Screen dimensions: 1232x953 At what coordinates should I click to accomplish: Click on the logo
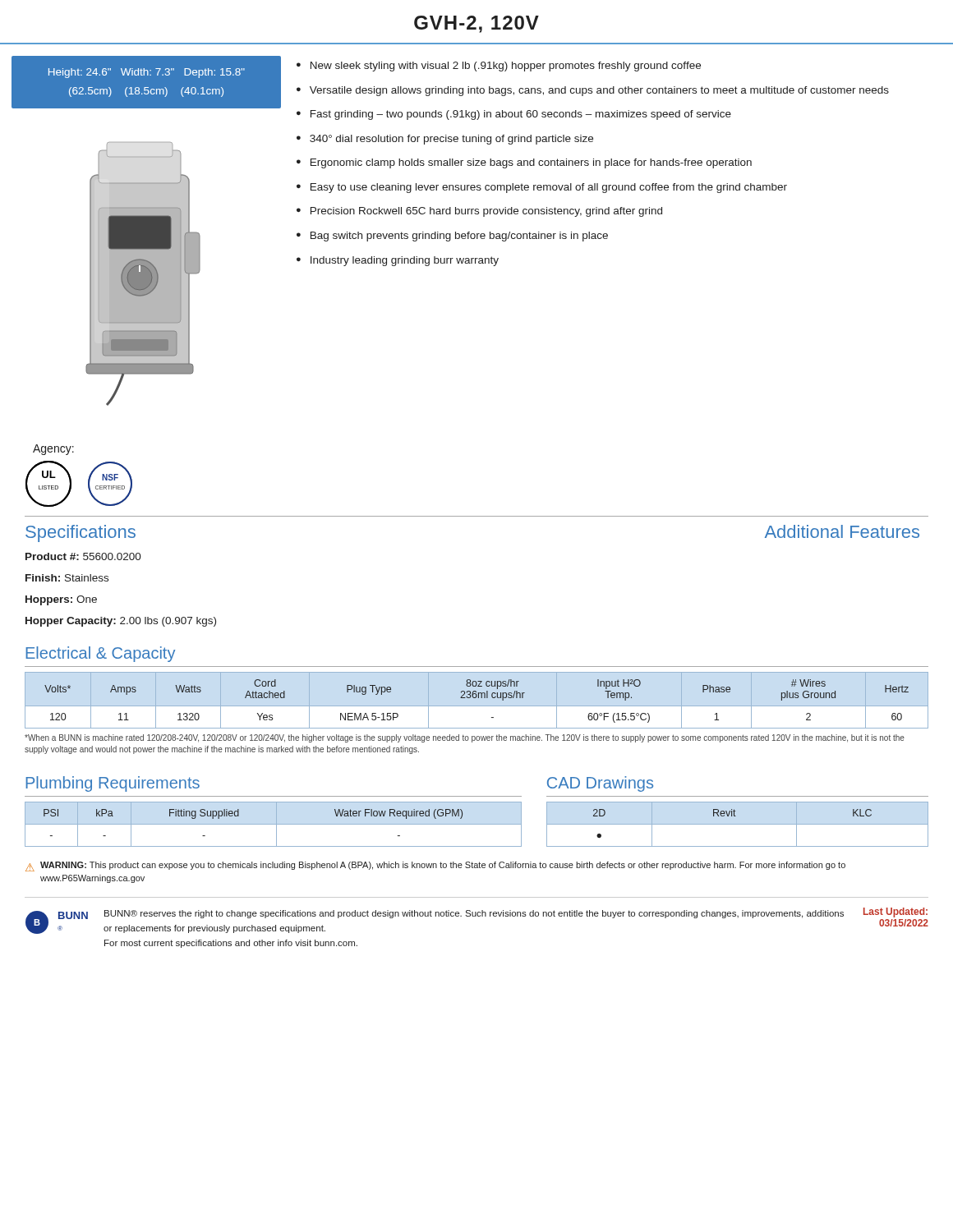click(67, 484)
